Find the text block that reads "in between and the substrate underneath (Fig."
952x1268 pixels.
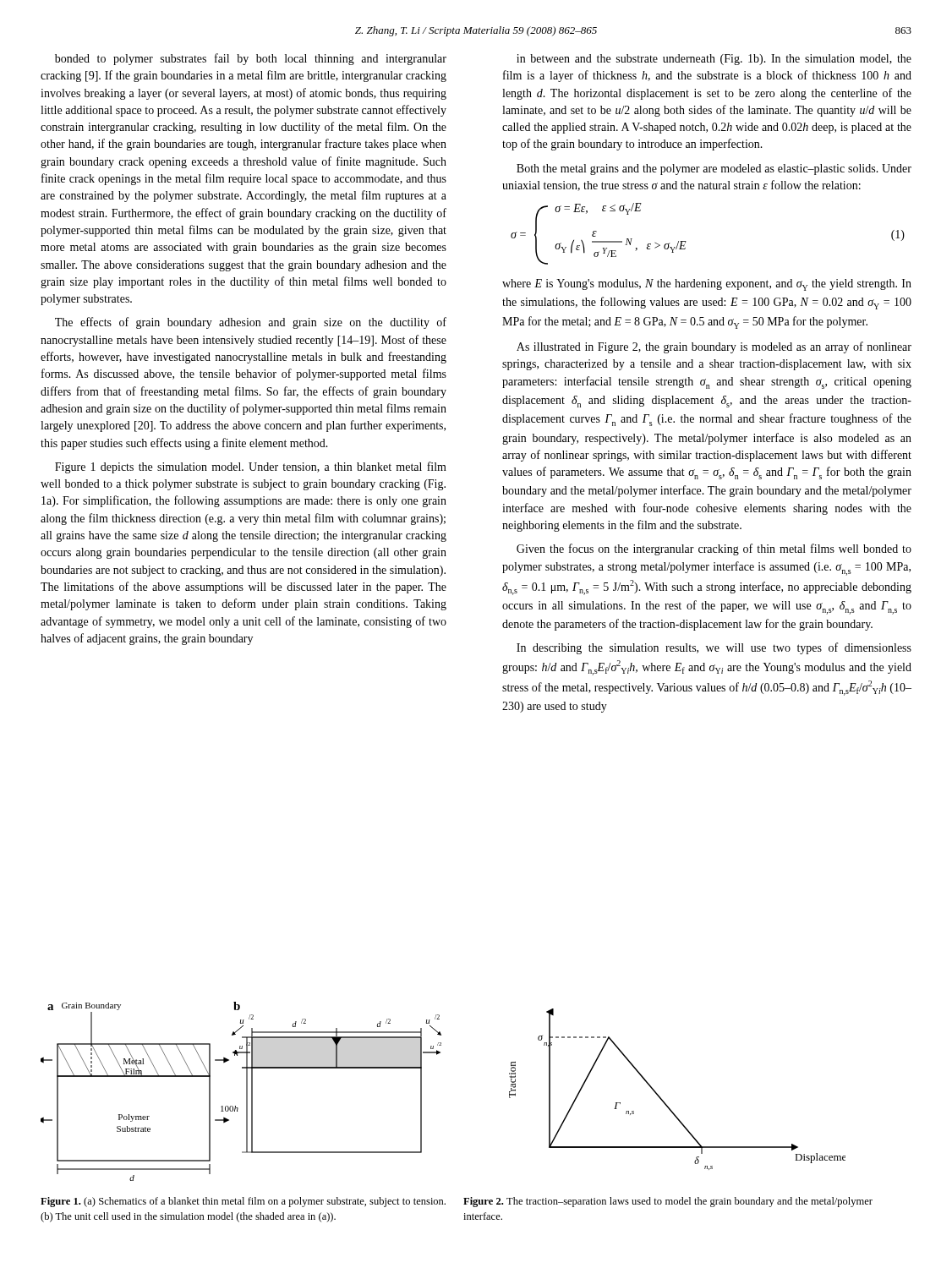tap(707, 102)
